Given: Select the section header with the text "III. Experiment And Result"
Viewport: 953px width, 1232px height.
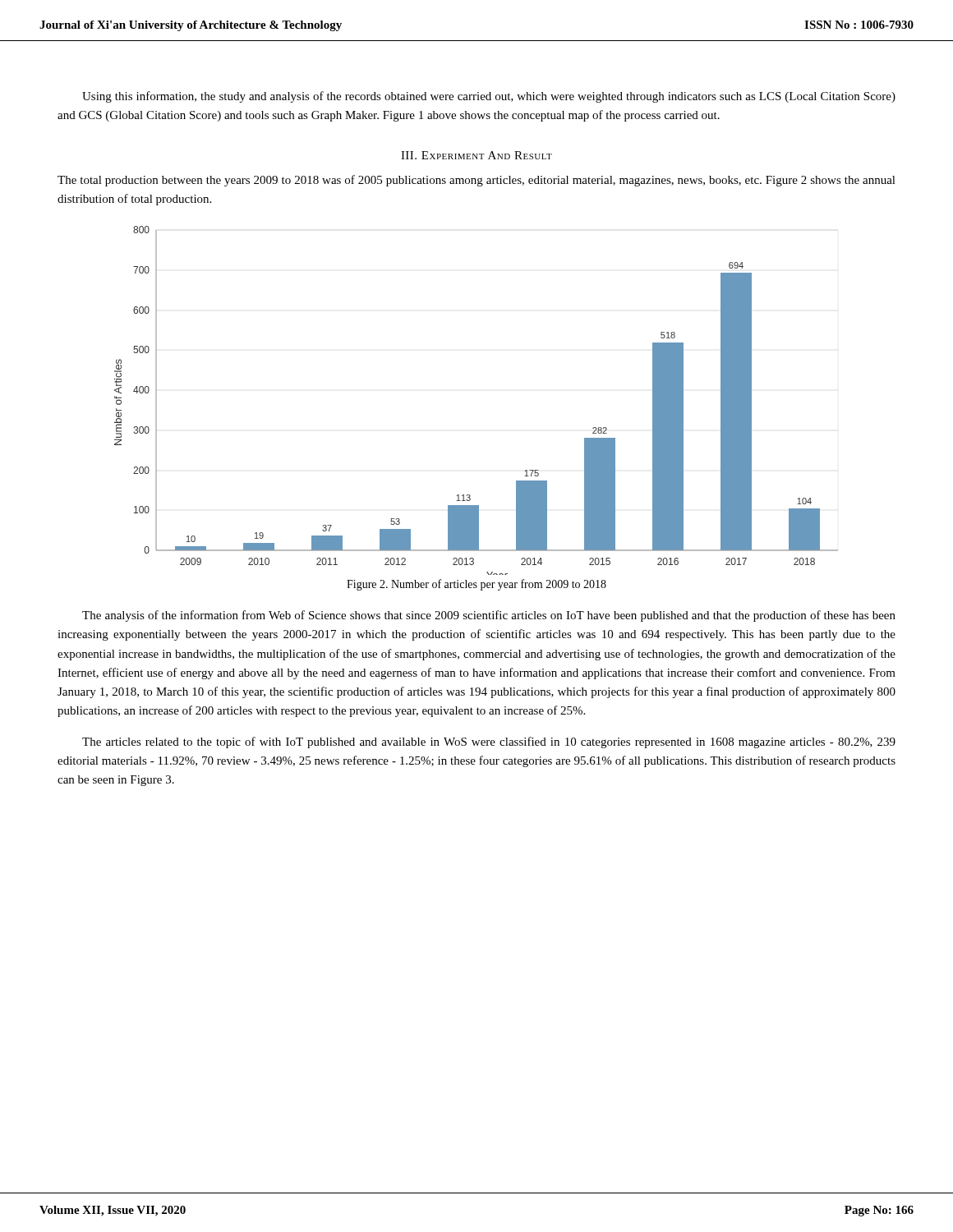Looking at the screenshot, I should pyautogui.click(x=476, y=155).
